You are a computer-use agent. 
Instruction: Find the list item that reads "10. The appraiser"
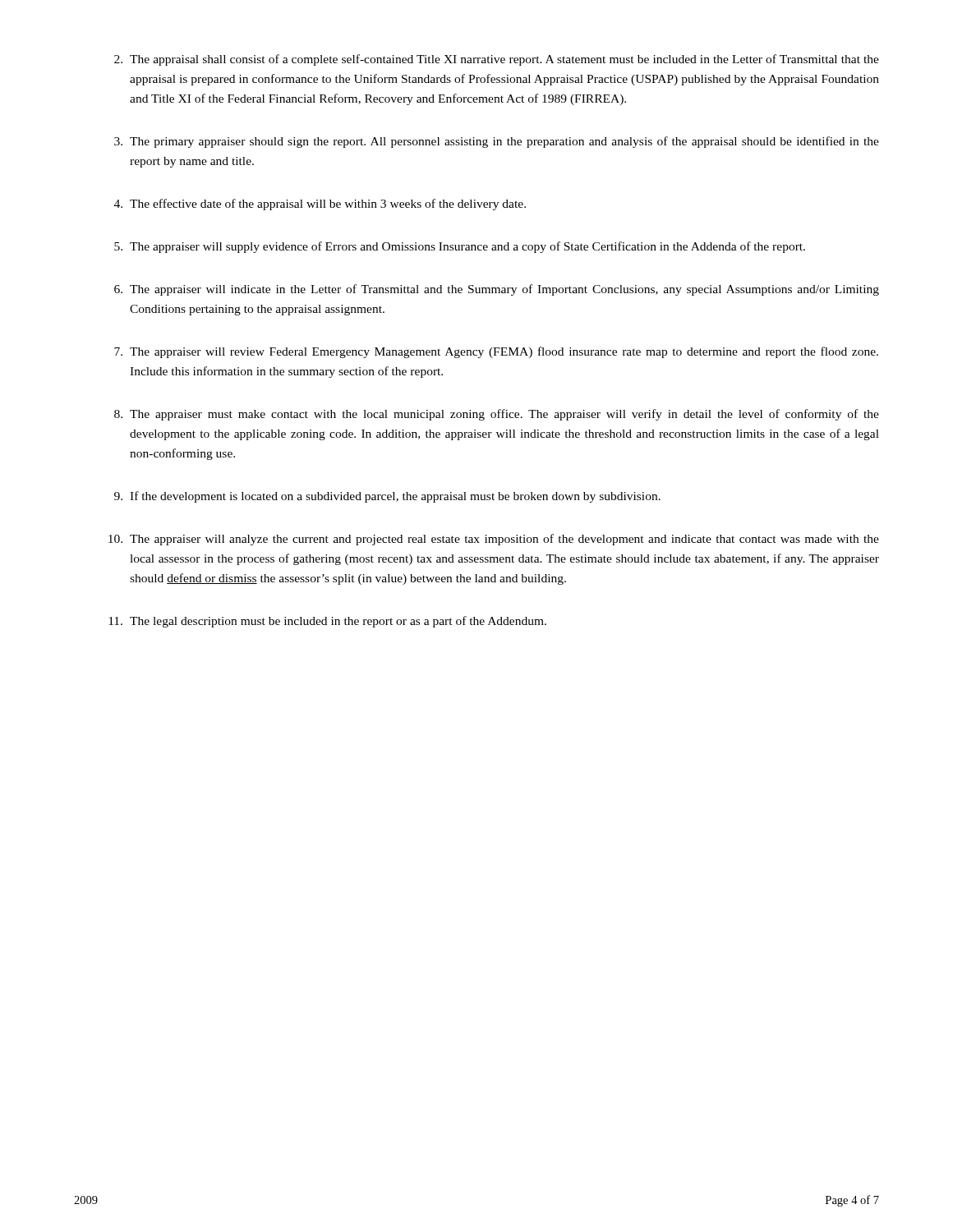point(476,559)
